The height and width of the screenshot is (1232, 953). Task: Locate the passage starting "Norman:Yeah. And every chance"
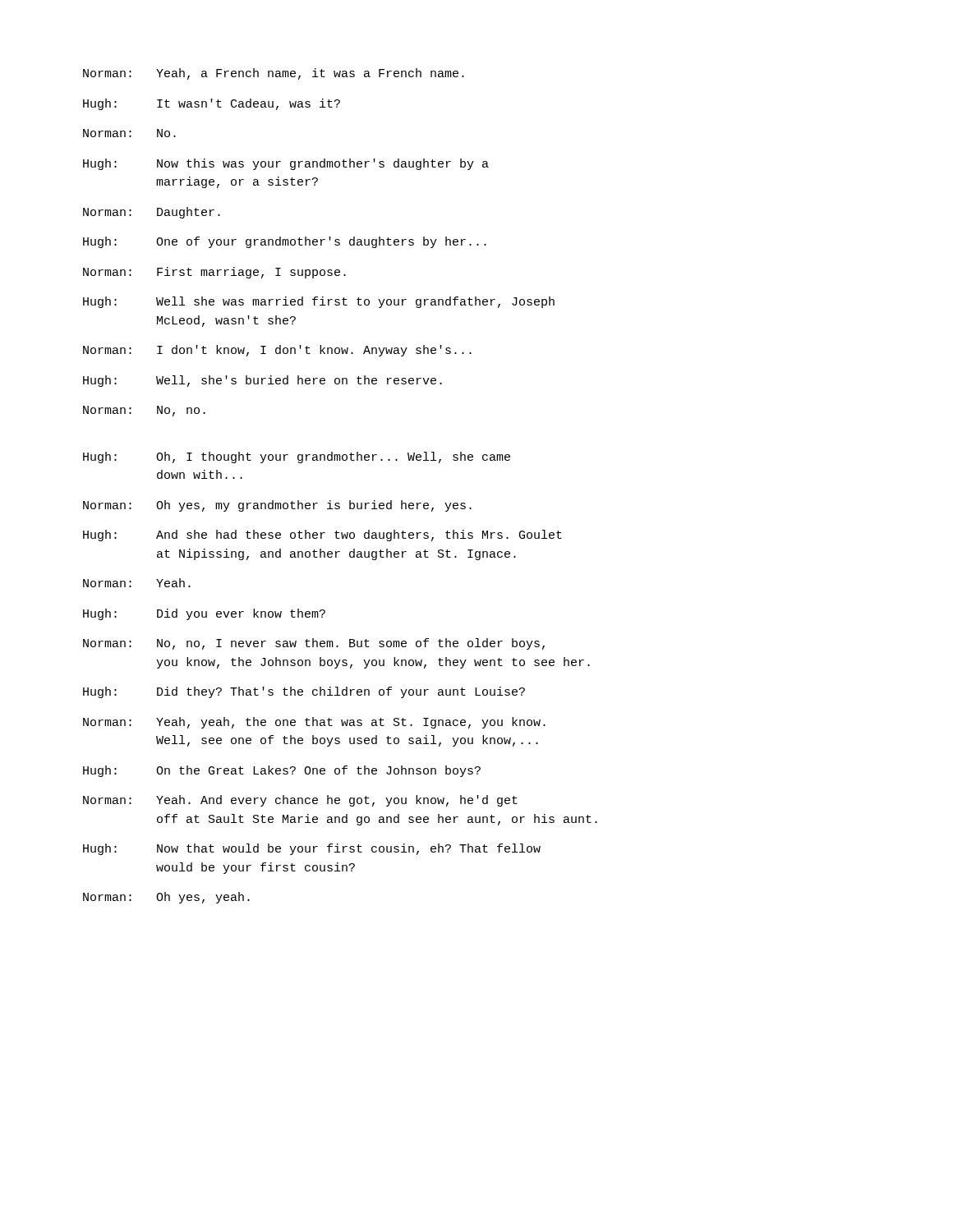[460, 811]
